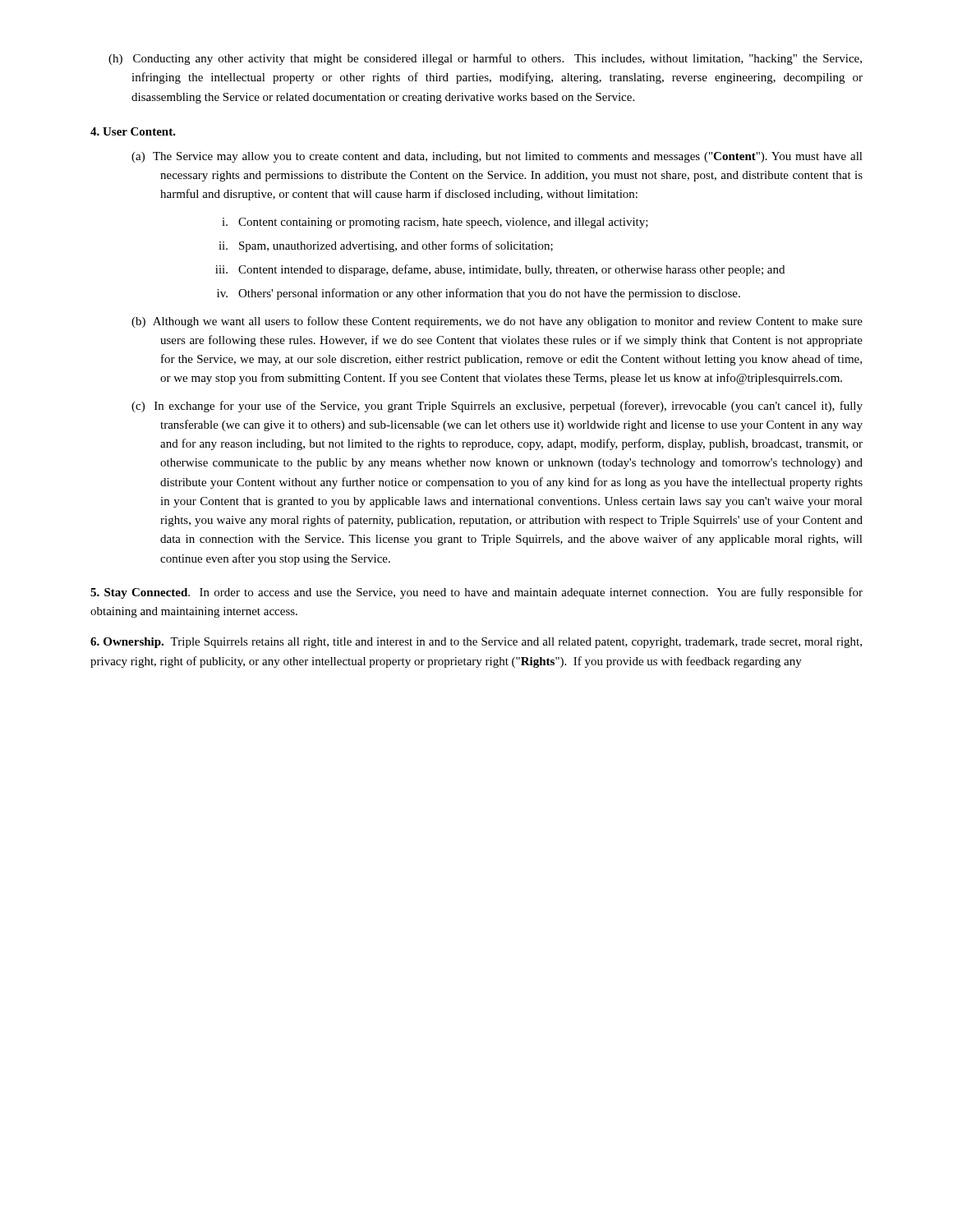
Task: Click on the list item with the text "ii. Spam, unauthorized advertising, and"
Action: pyautogui.click(x=530, y=246)
